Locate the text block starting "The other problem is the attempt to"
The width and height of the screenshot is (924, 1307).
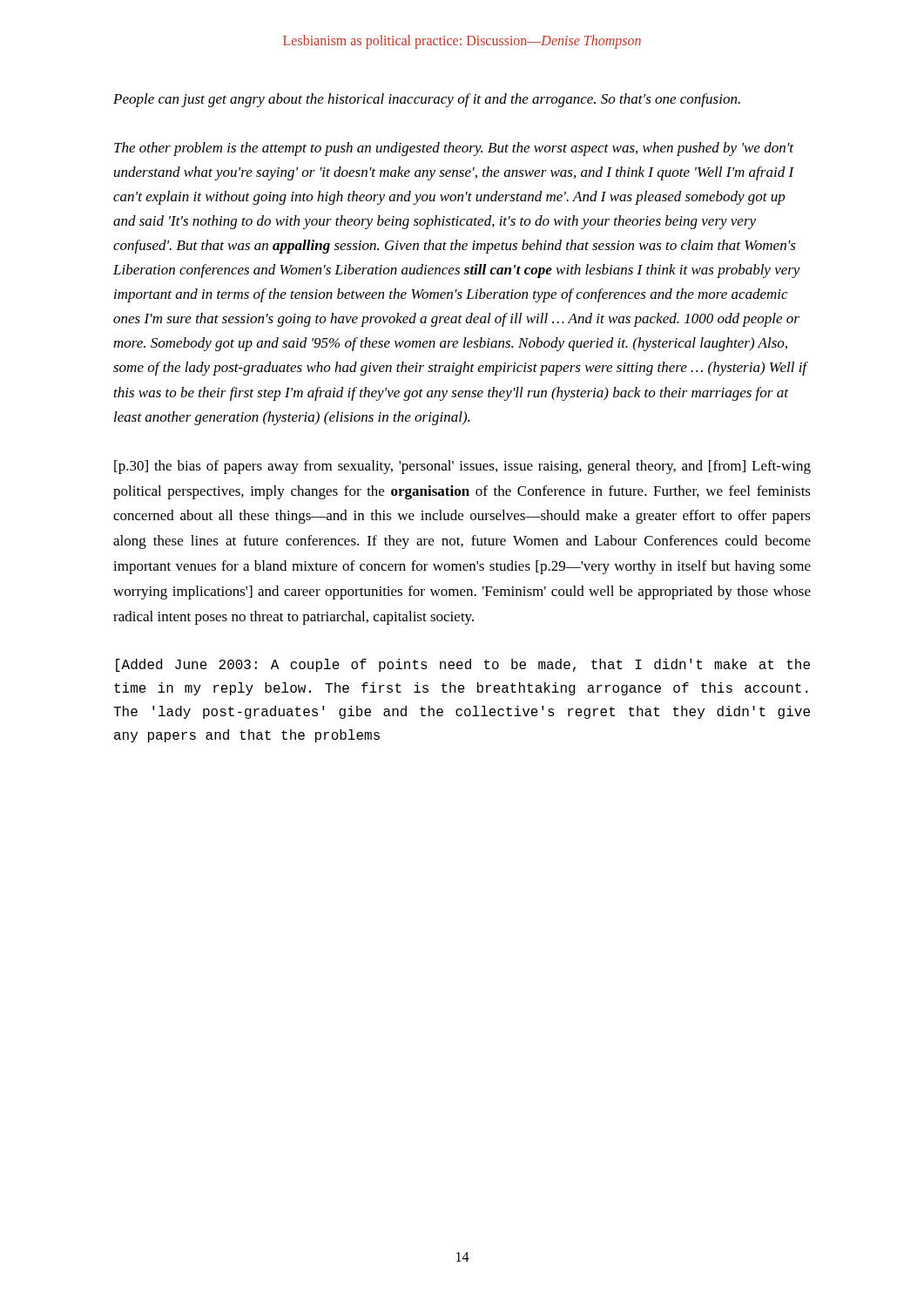pos(460,282)
